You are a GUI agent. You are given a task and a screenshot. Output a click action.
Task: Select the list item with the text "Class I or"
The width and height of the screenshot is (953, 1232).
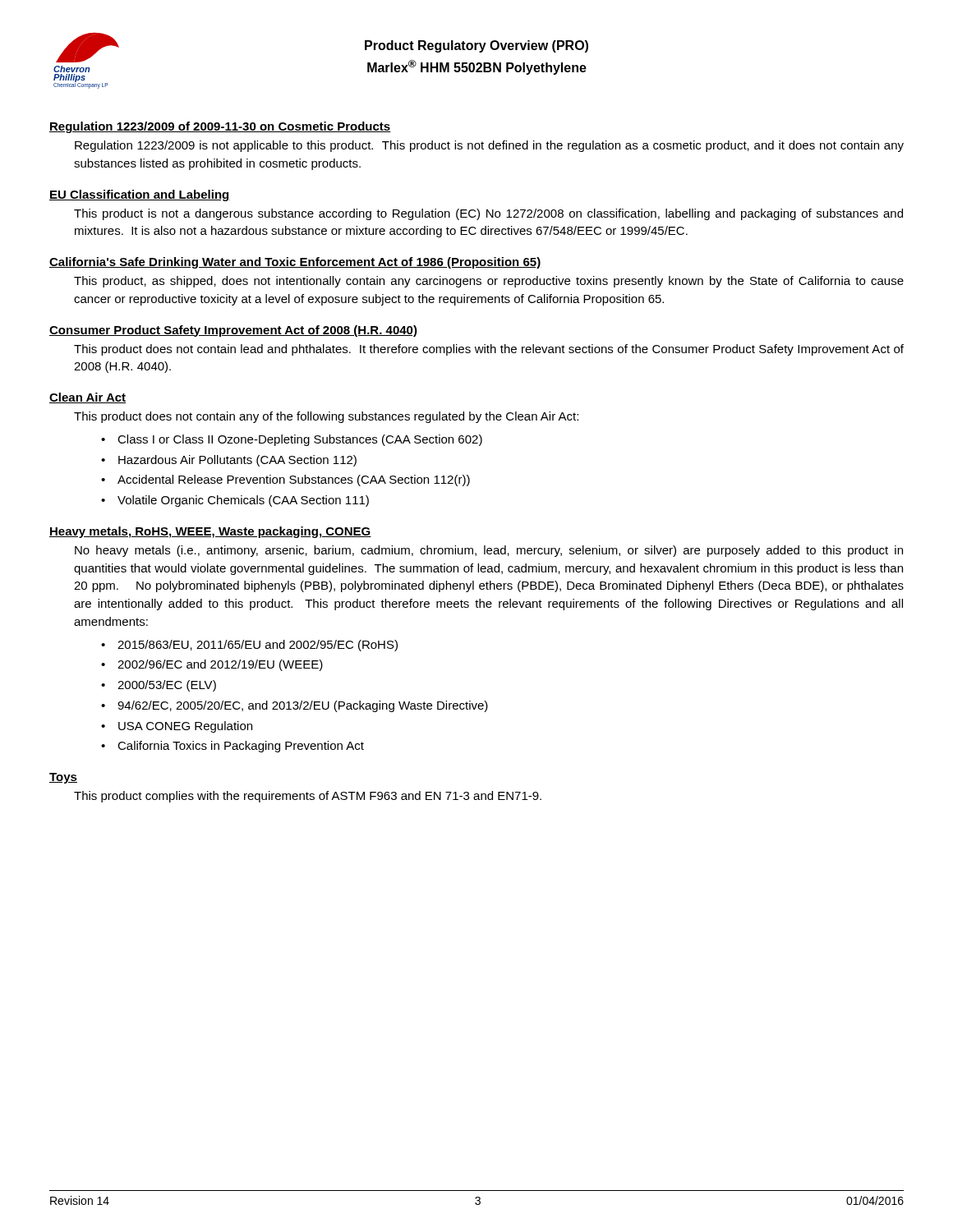(300, 439)
